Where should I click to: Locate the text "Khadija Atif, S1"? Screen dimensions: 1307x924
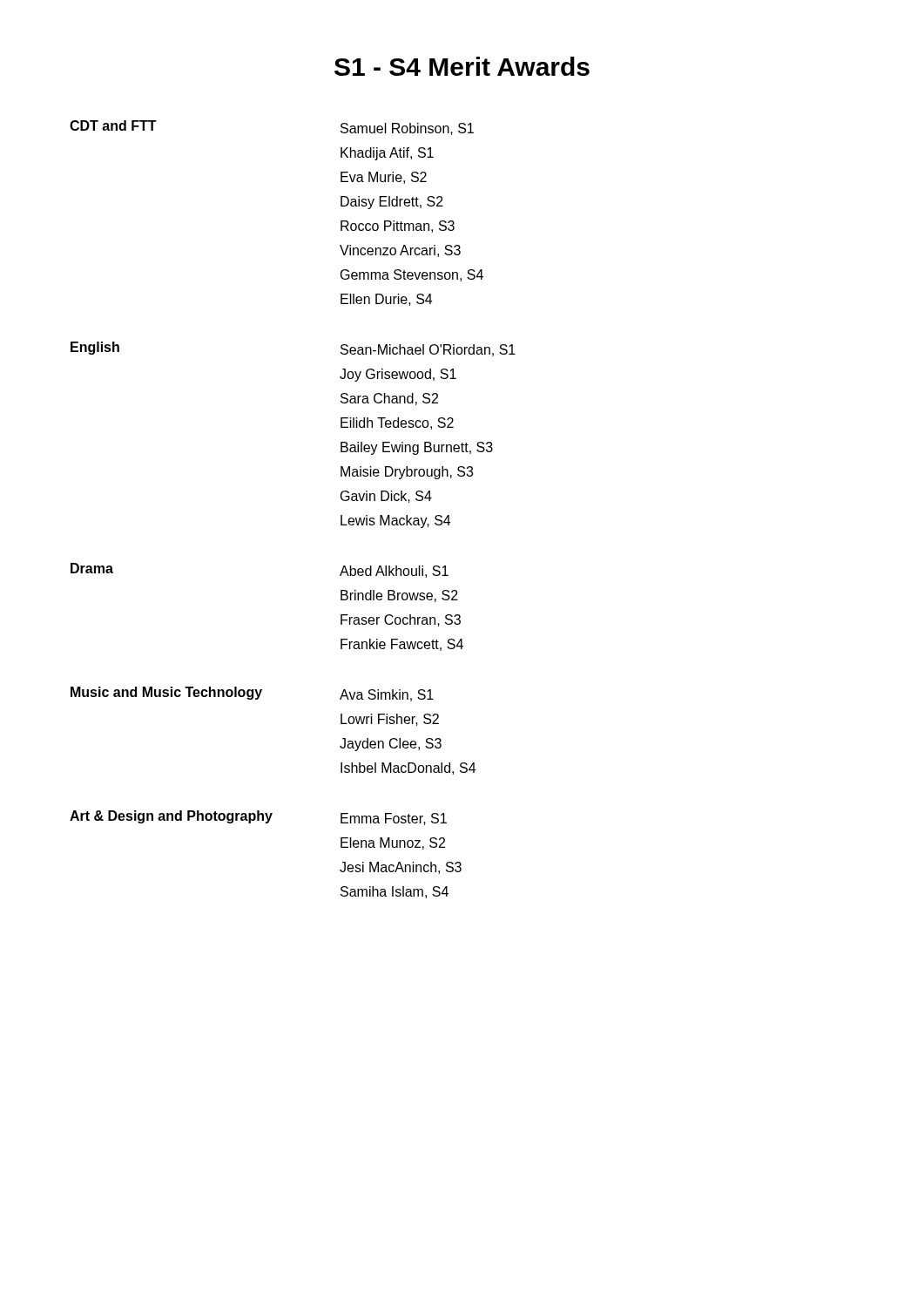pyautogui.click(x=387, y=153)
